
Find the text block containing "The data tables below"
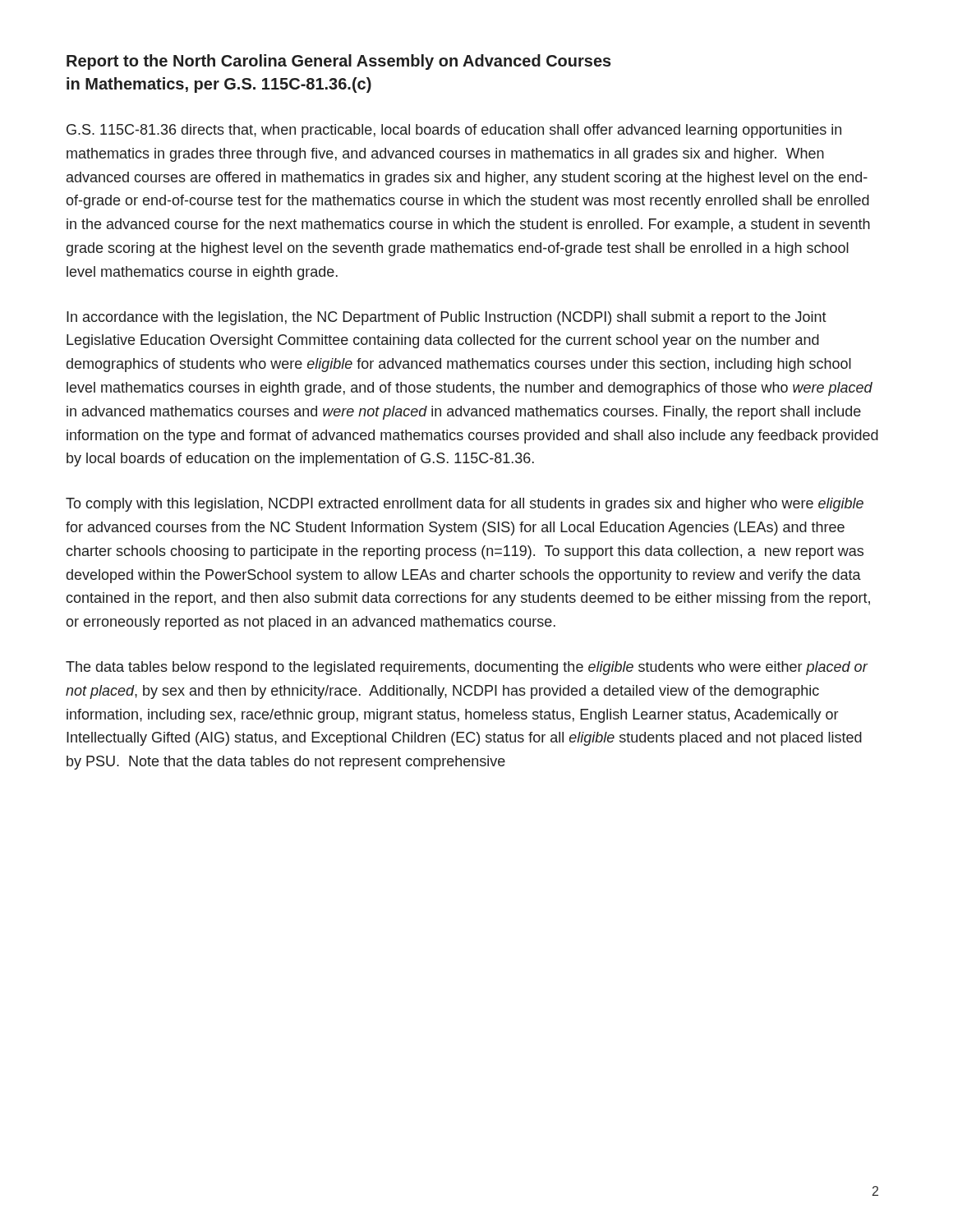click(466, 714)
